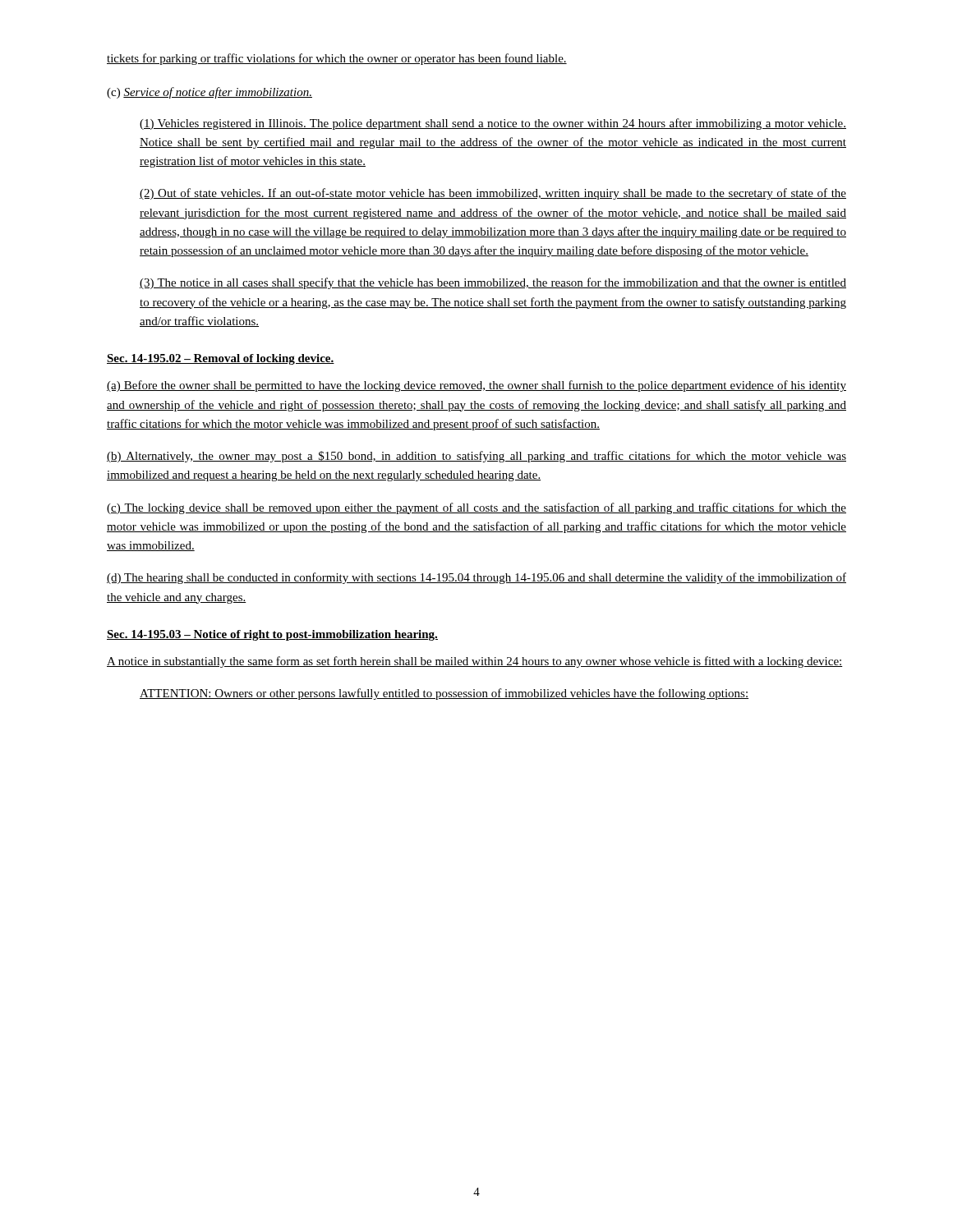Select the section header that reads "Sec. 14-195.02 – Removal of"

[x=220, y=358]
